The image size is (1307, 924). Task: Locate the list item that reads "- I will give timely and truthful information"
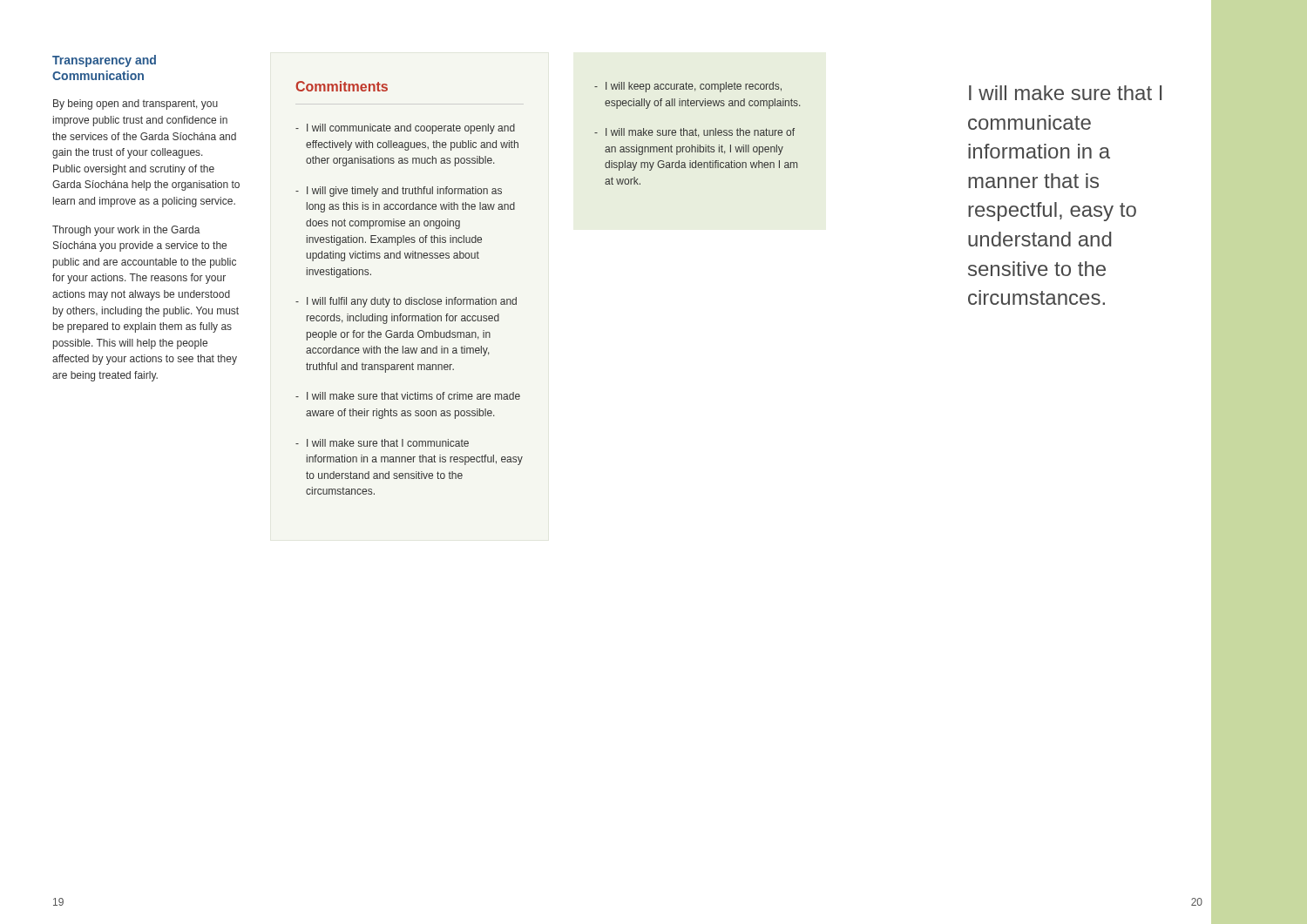coord(410,231)
